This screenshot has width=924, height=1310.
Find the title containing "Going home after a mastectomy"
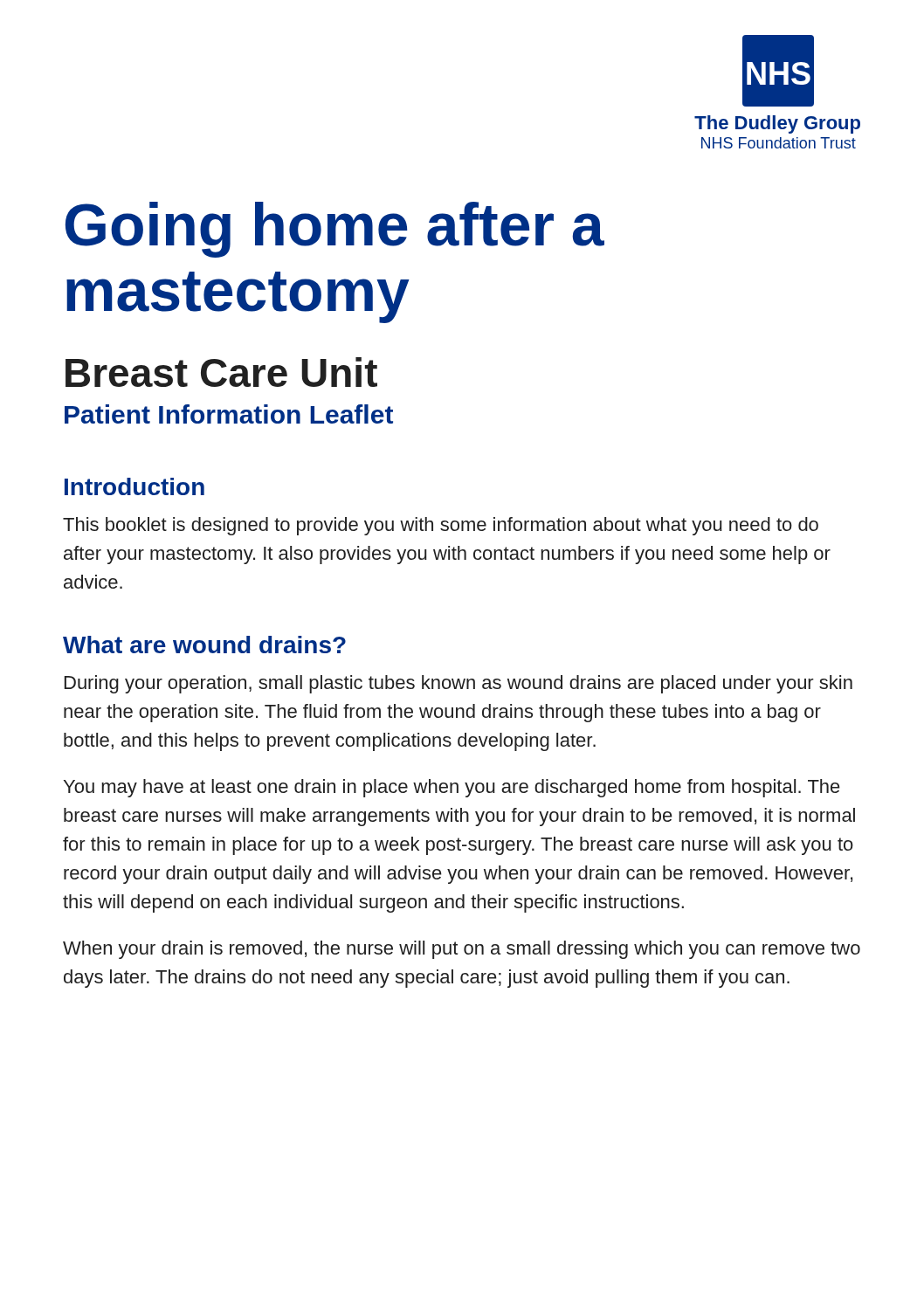(333, 257)
